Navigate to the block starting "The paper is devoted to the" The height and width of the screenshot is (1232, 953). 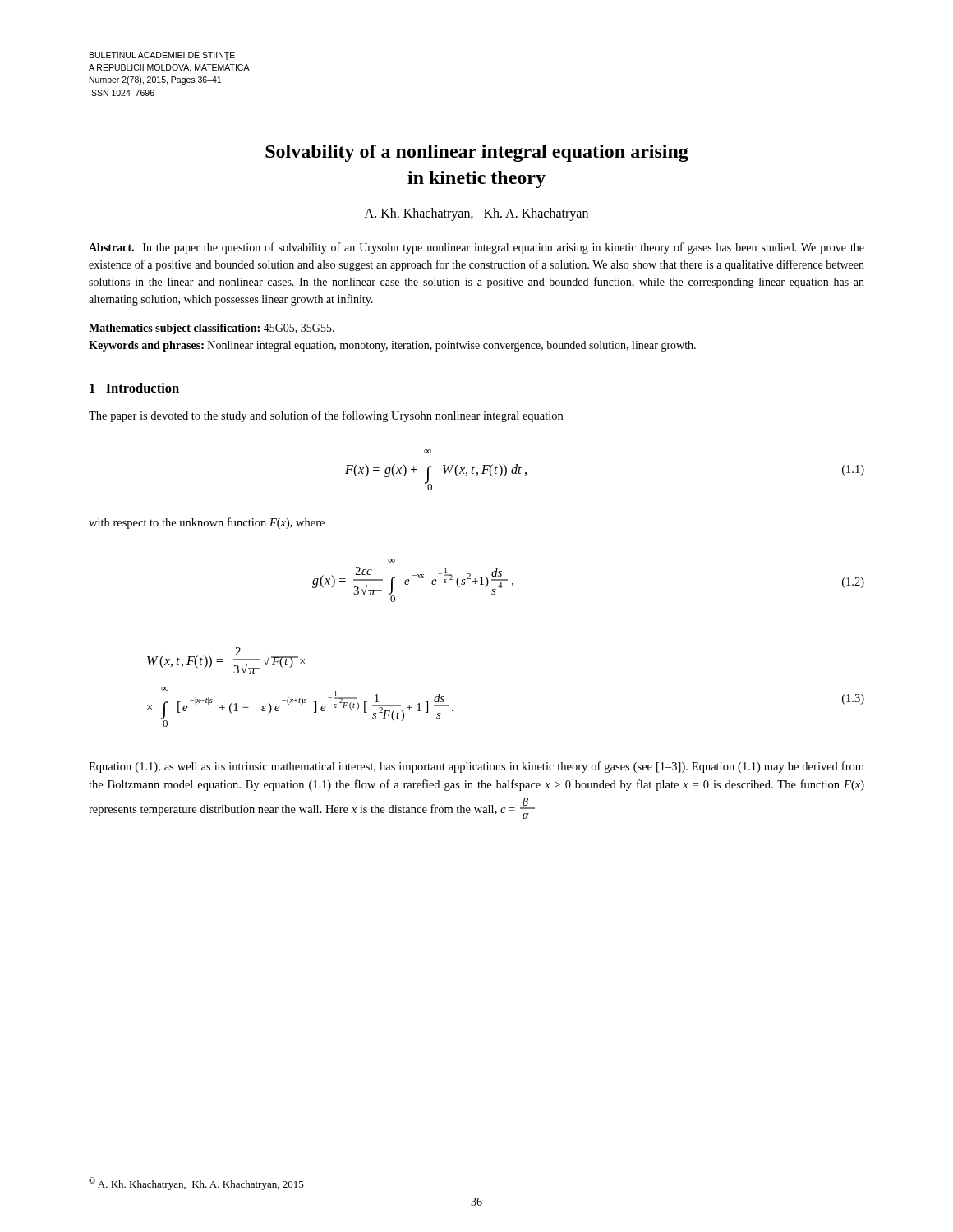coord(326,415)
